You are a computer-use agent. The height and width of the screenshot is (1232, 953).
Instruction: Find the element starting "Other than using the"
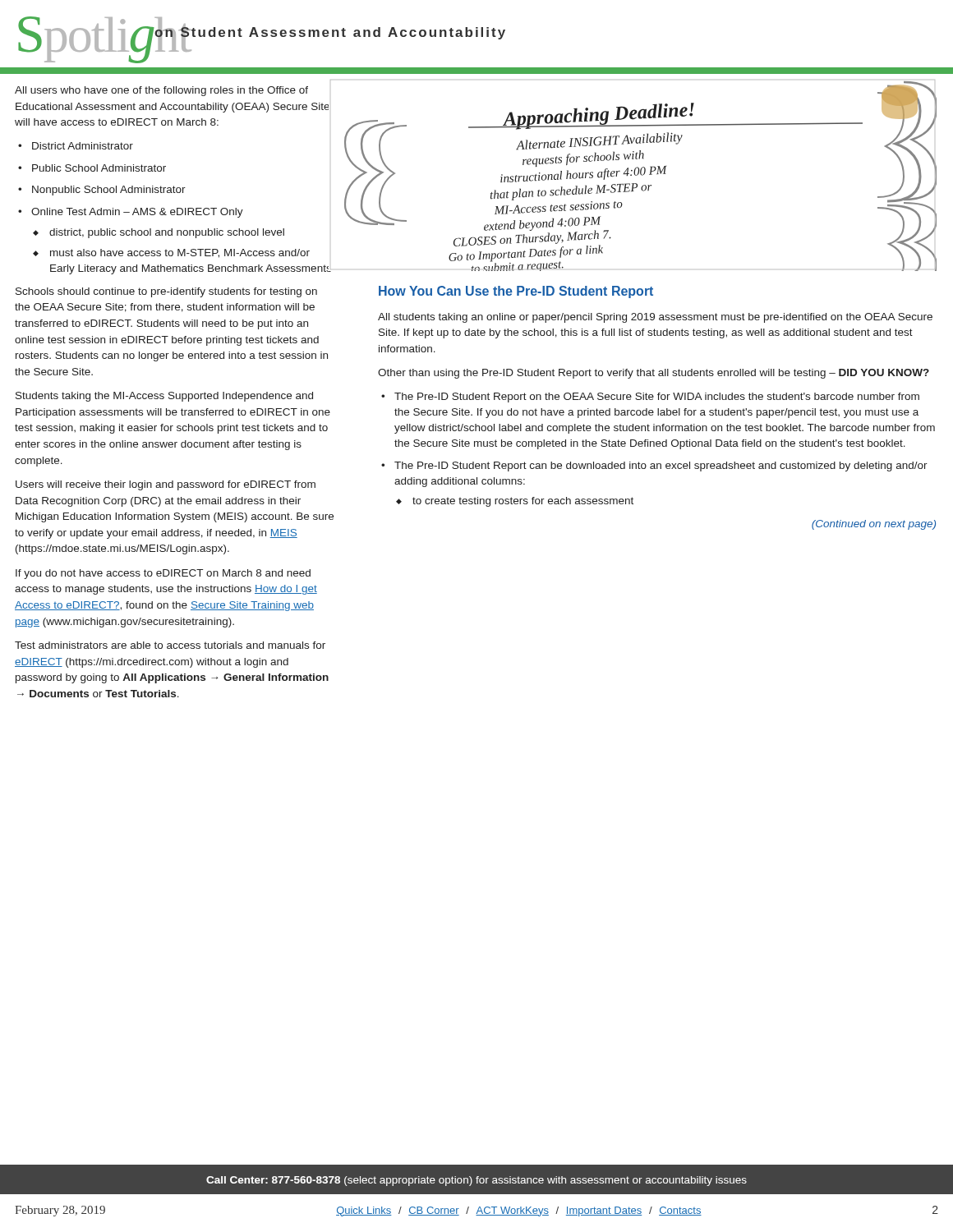[657, 373]
